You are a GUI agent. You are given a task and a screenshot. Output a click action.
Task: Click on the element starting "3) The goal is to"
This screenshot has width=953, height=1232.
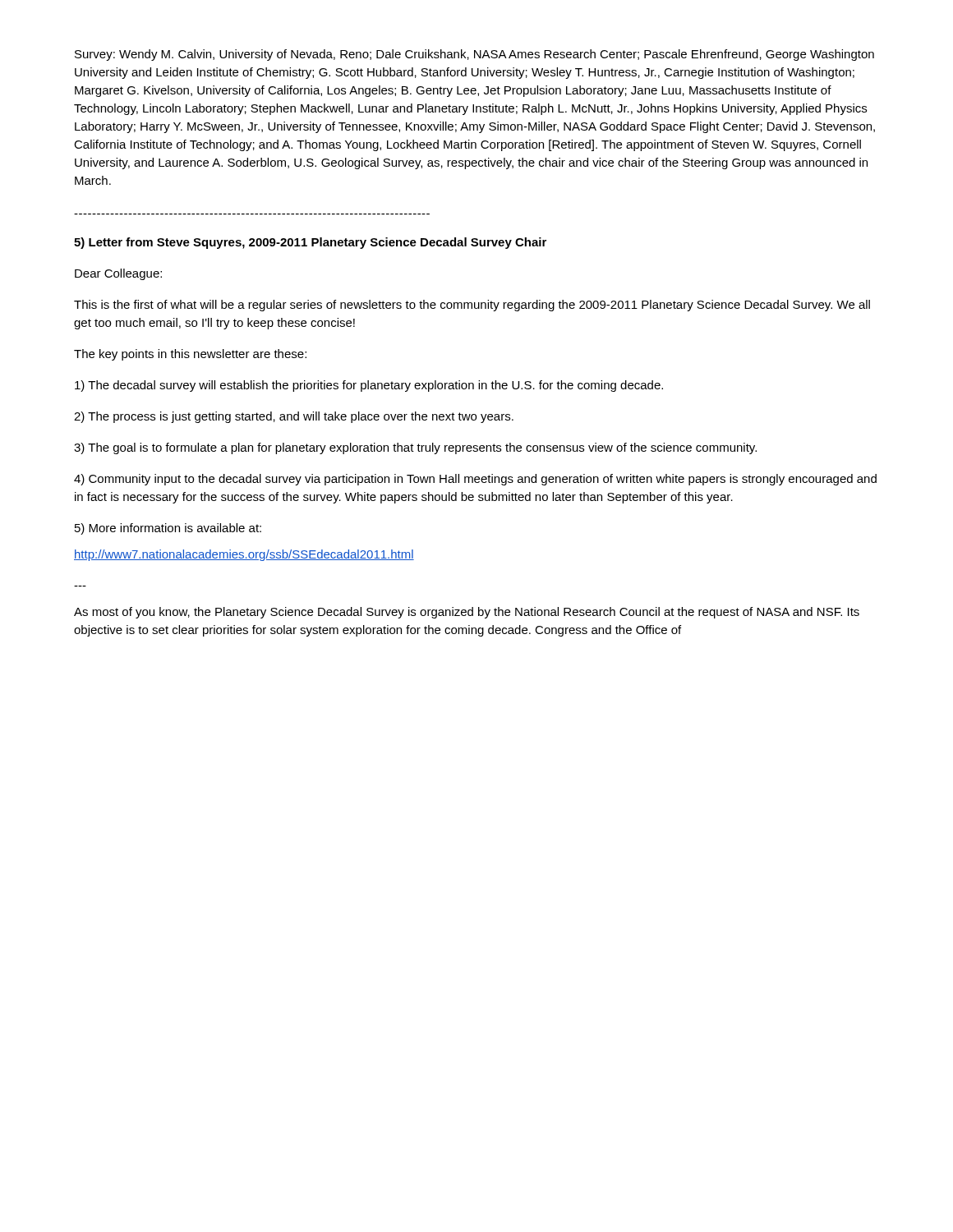(x=416, y=447)
